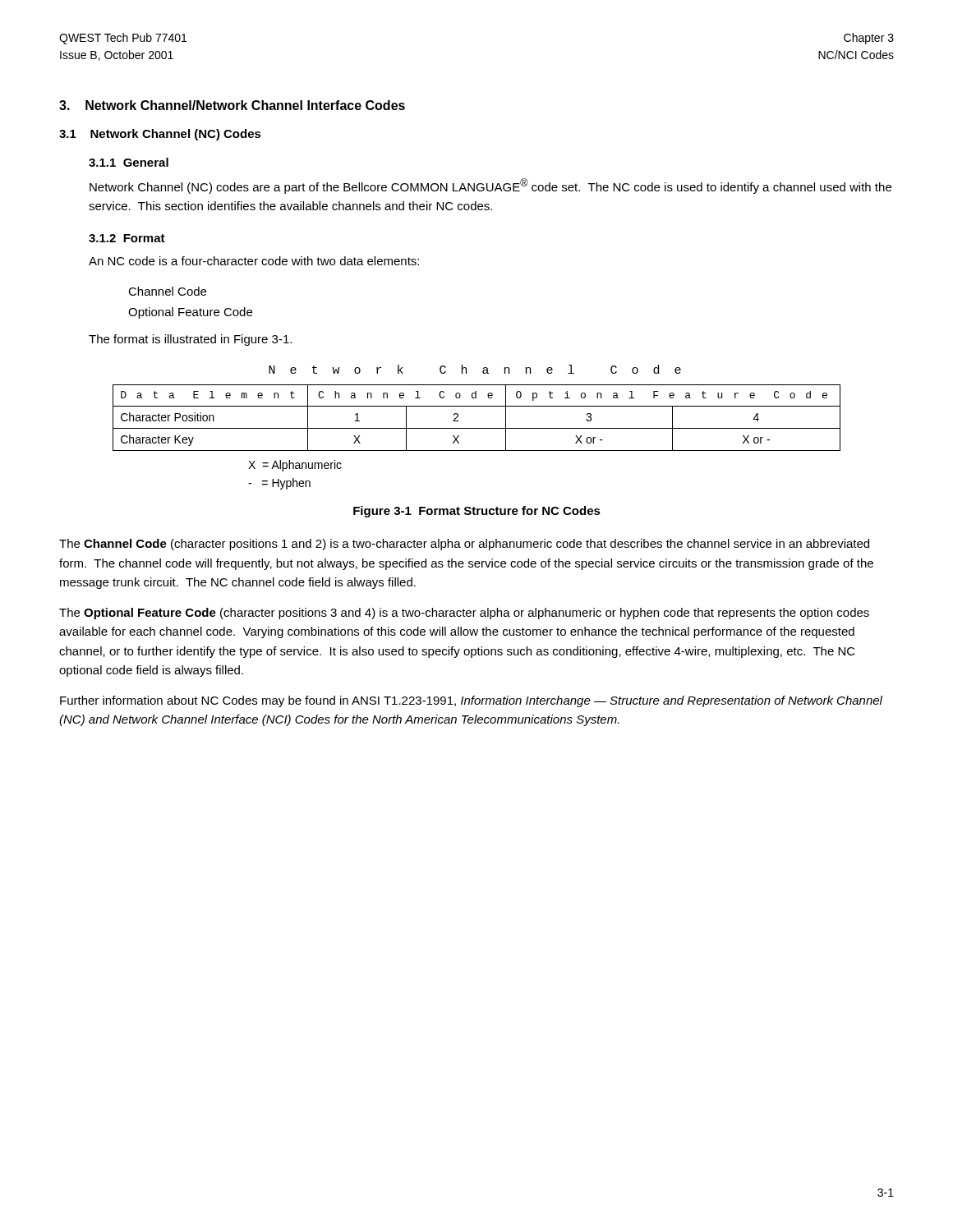Locate the text "3.1.2 Format"
953x1232 pixels.
[x=127, y=237]
